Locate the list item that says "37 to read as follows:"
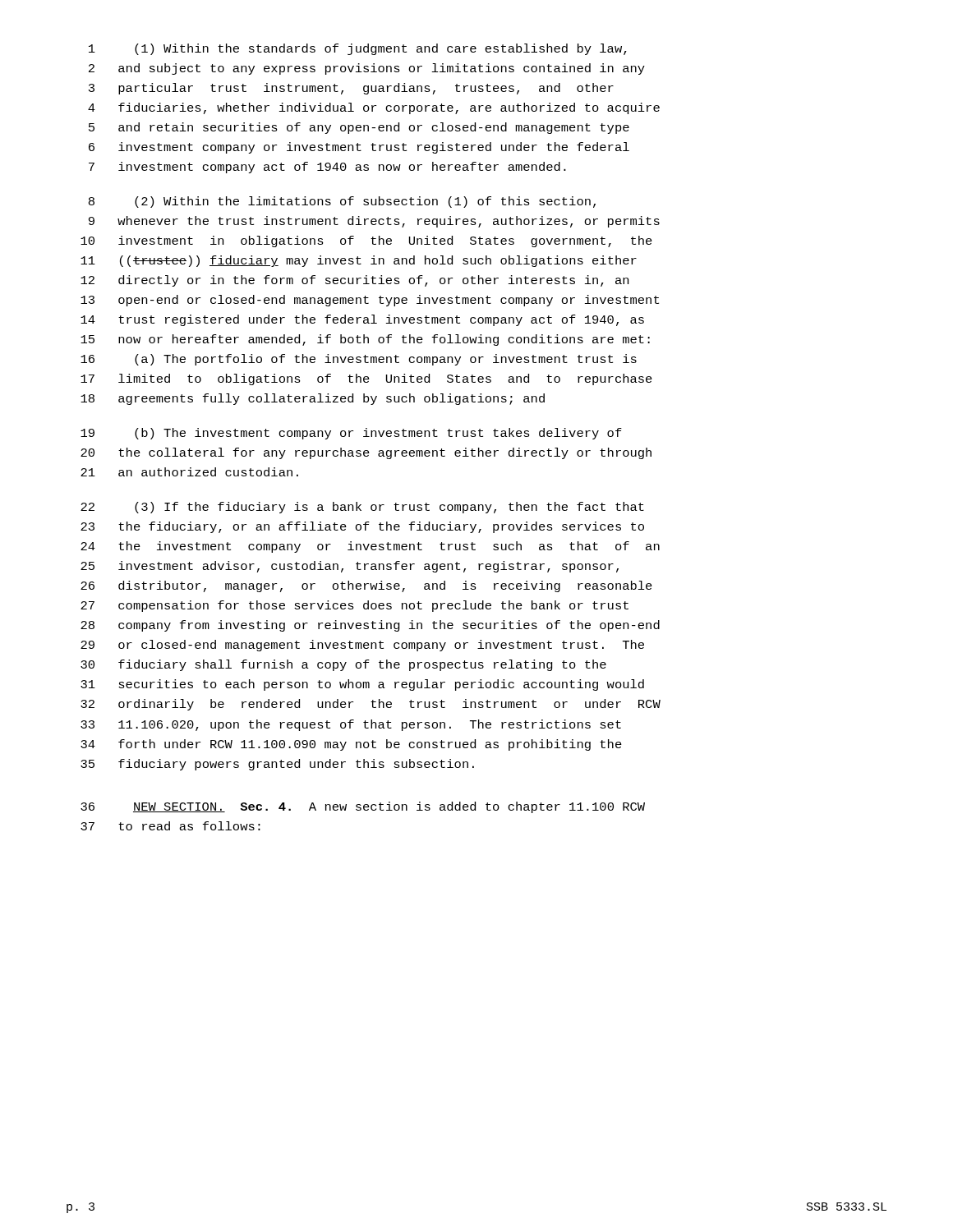953x1232 pixels. coord(170,826)
